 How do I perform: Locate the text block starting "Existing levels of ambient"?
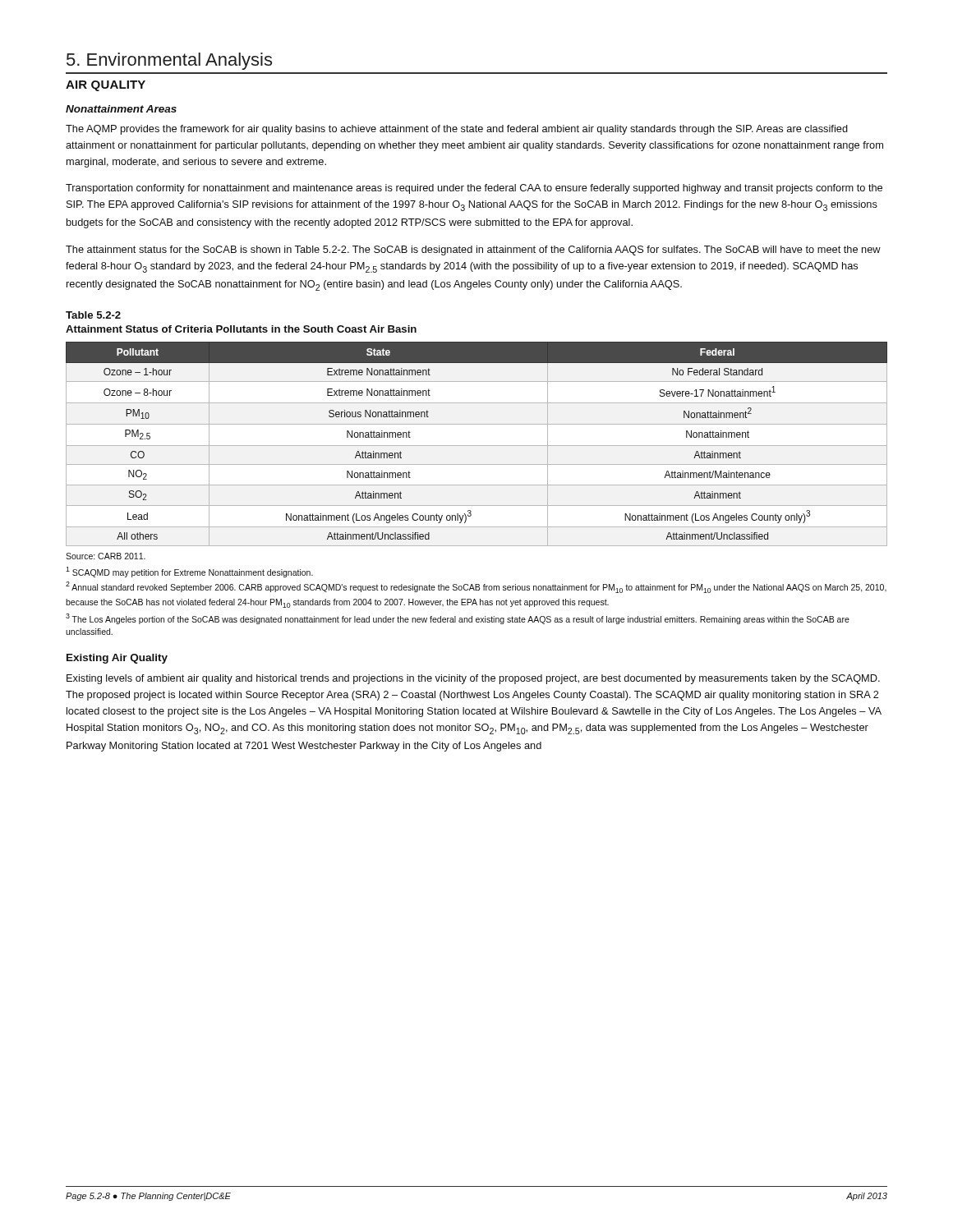click(x=473, y=712)
